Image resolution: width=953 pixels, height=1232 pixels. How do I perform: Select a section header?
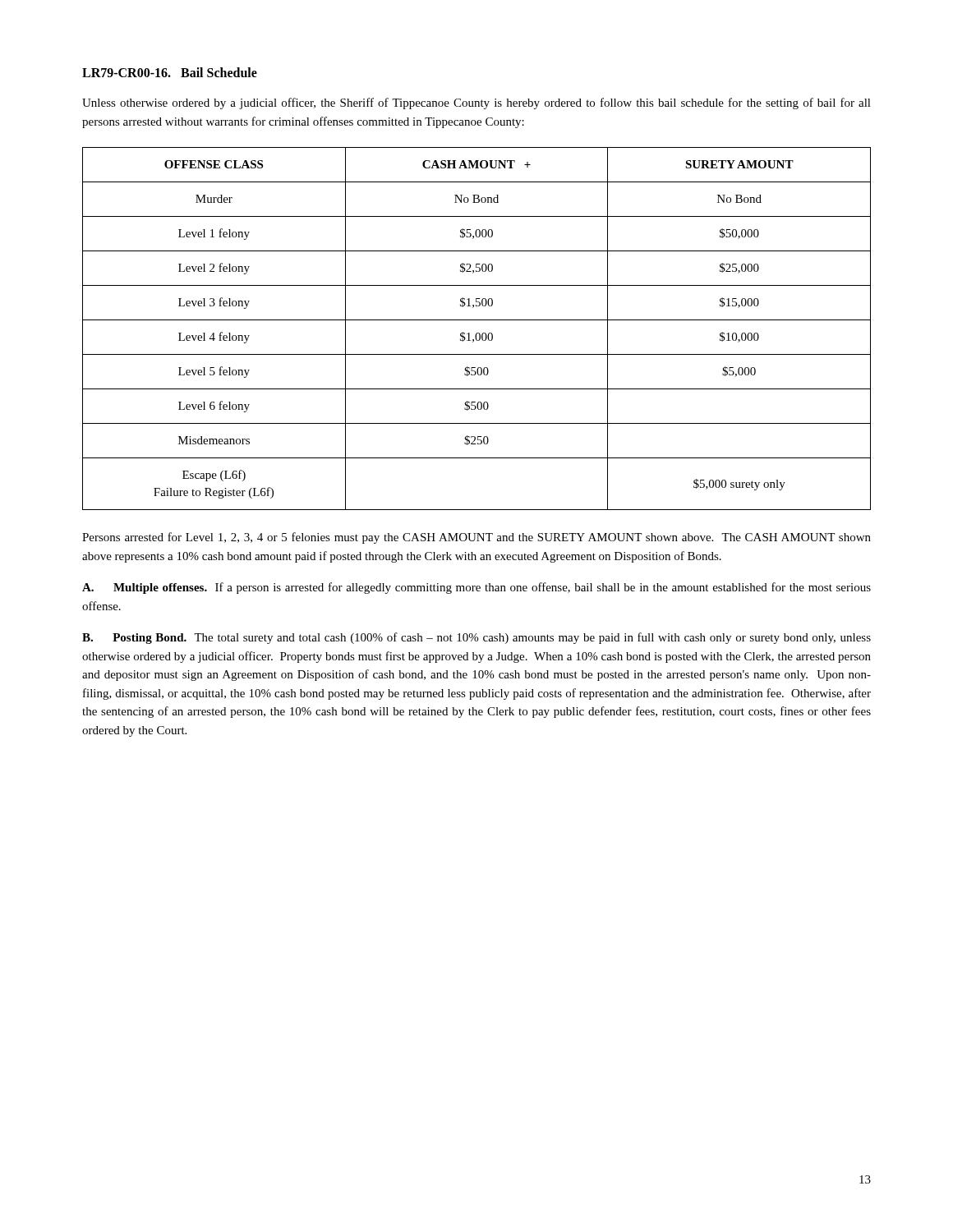click(x=170, y=73)
